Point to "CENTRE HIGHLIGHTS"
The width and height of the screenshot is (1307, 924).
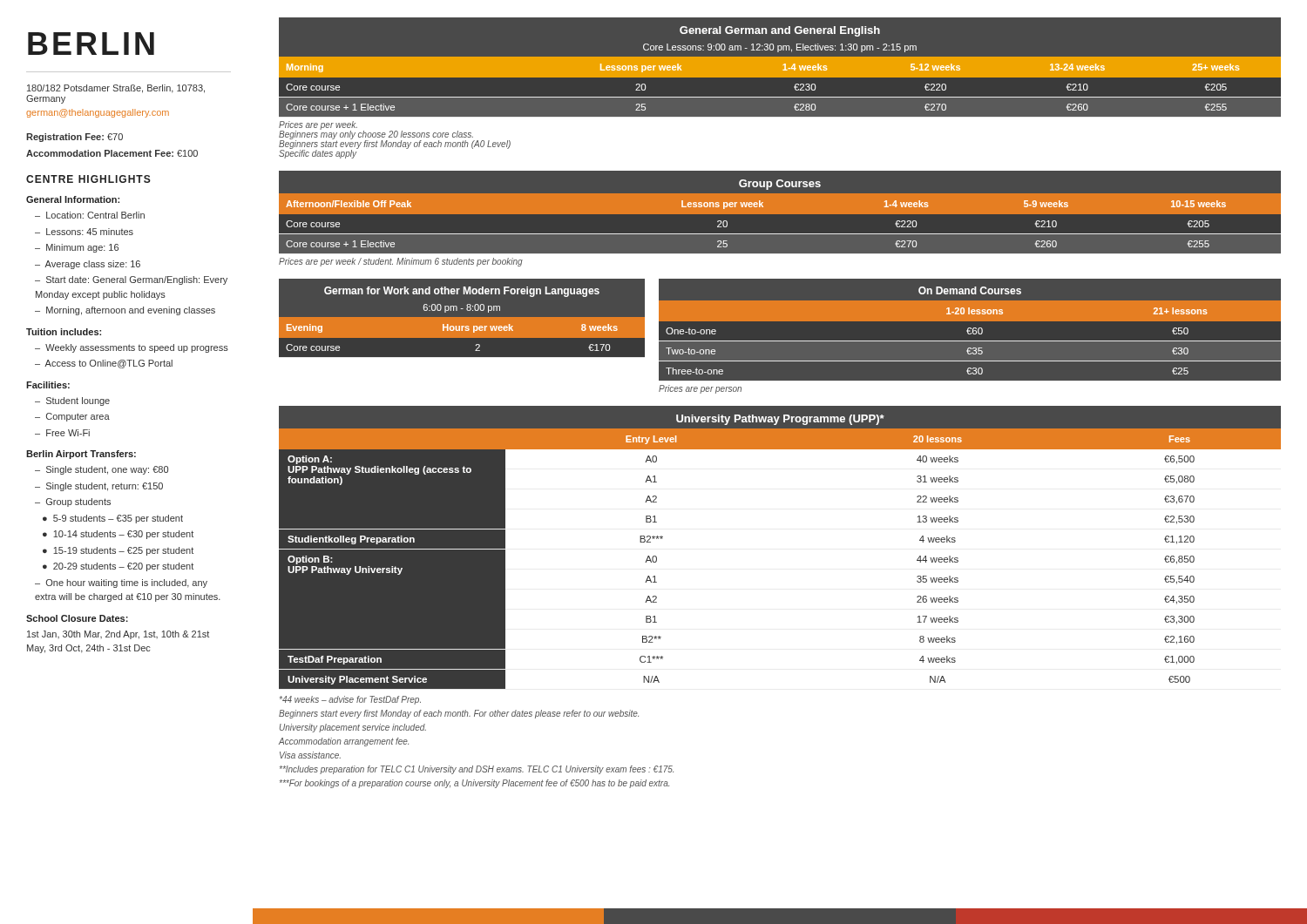(x=89, y=180)
